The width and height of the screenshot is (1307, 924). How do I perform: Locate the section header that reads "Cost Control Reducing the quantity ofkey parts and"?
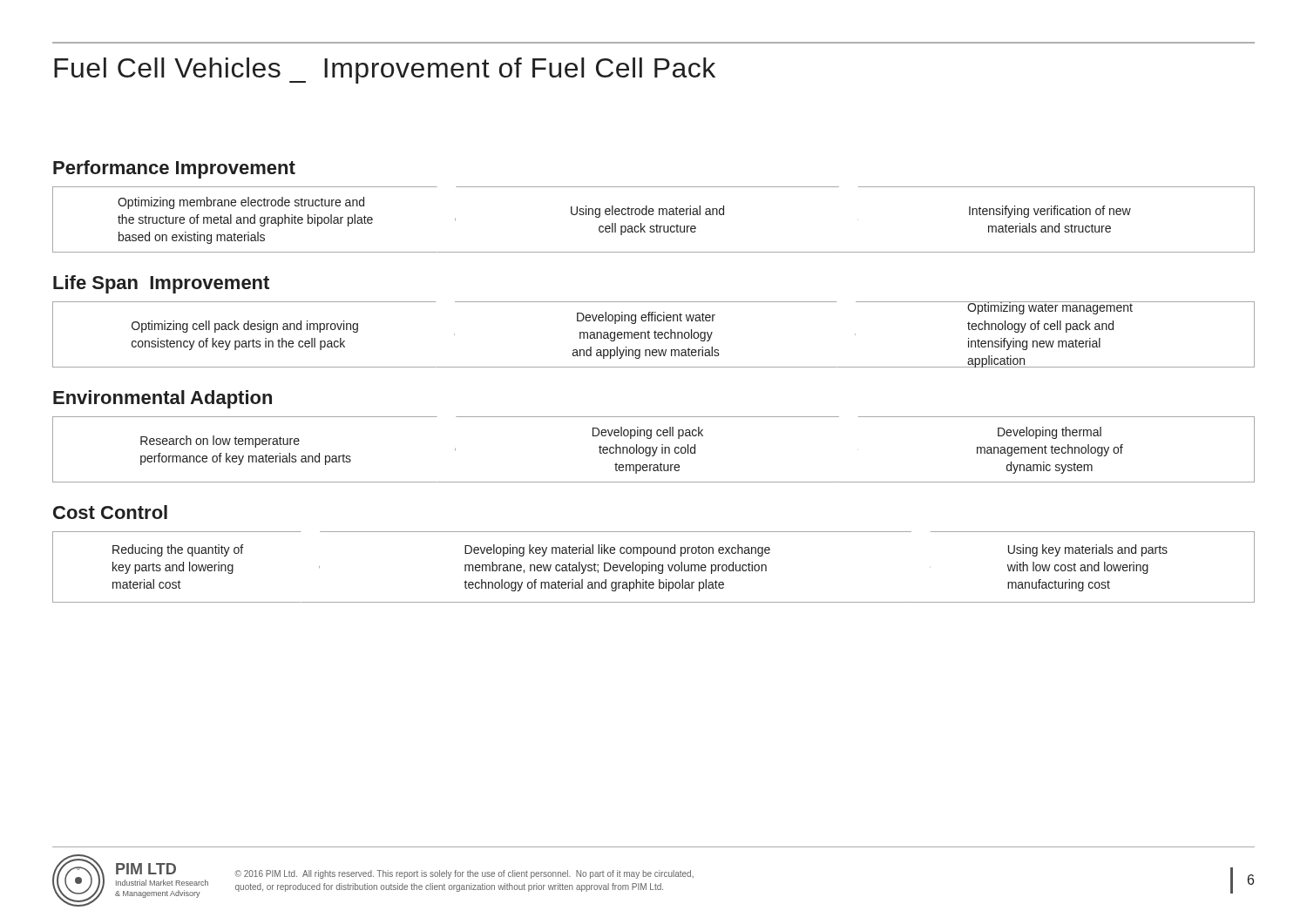click(654, 552)
